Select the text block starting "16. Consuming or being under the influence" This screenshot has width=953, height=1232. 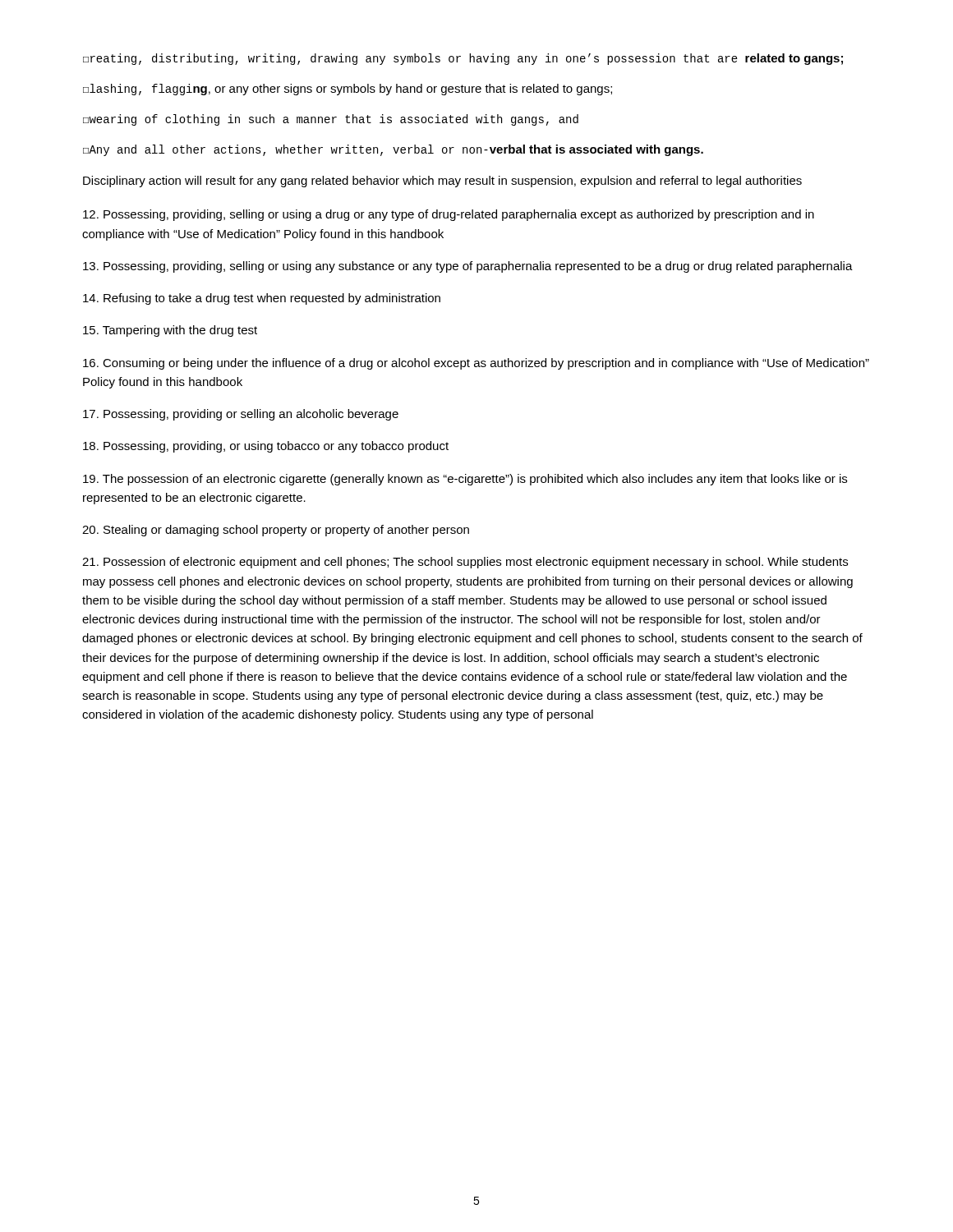click(476, 372)
